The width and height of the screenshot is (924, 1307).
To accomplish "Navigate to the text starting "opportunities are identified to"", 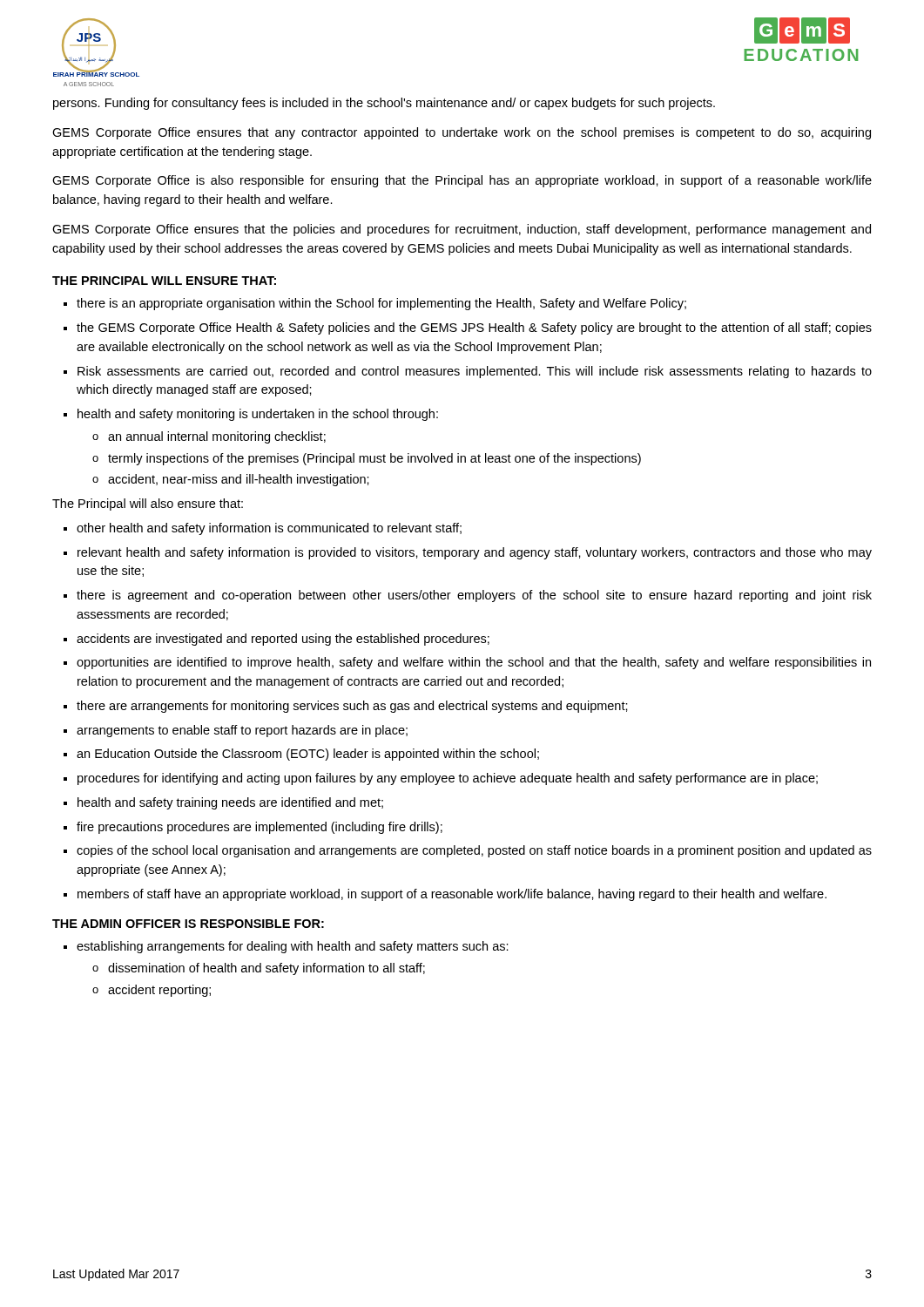I will (x=474, y=672).
